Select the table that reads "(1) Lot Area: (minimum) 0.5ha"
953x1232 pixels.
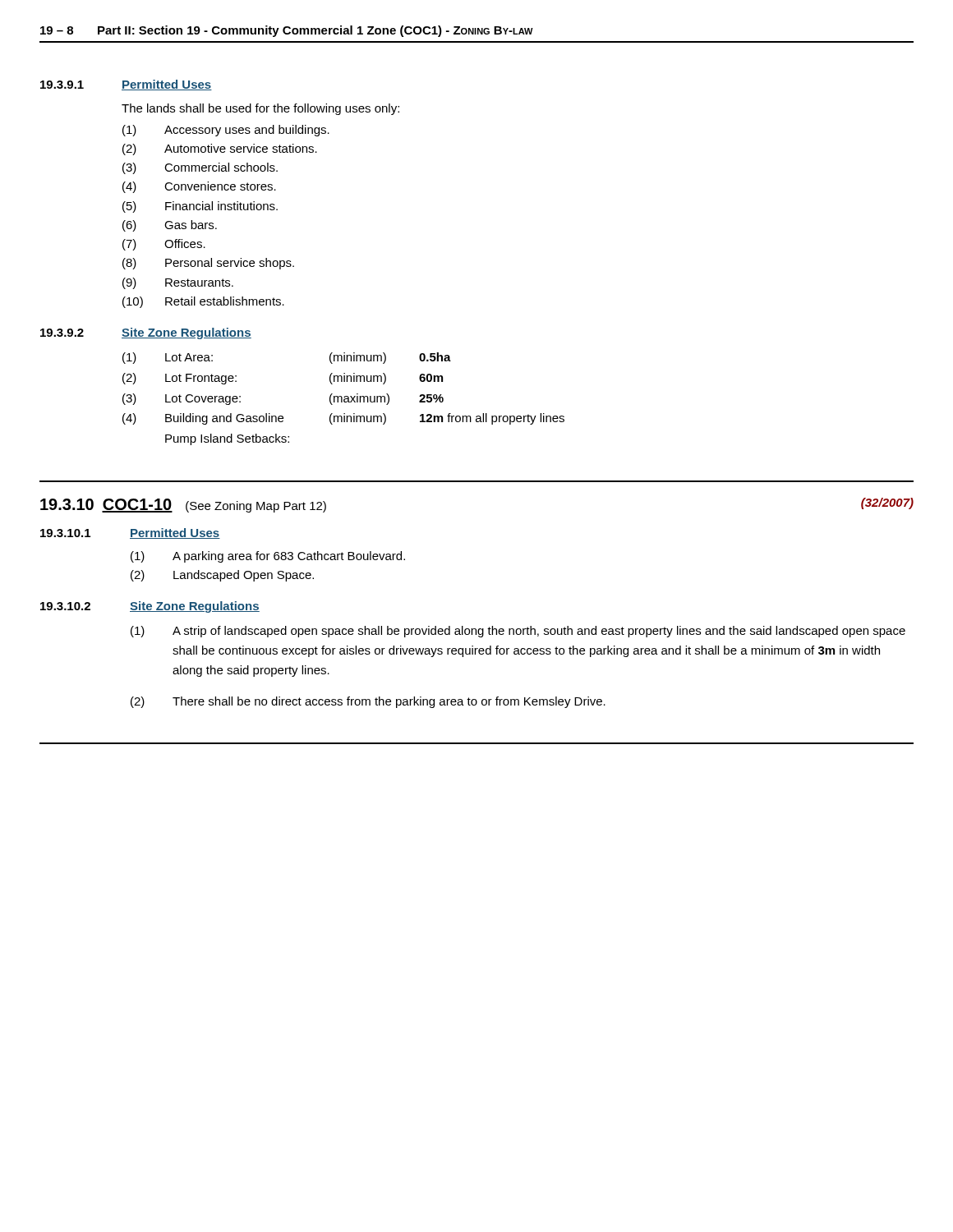[x=518, y=398]
